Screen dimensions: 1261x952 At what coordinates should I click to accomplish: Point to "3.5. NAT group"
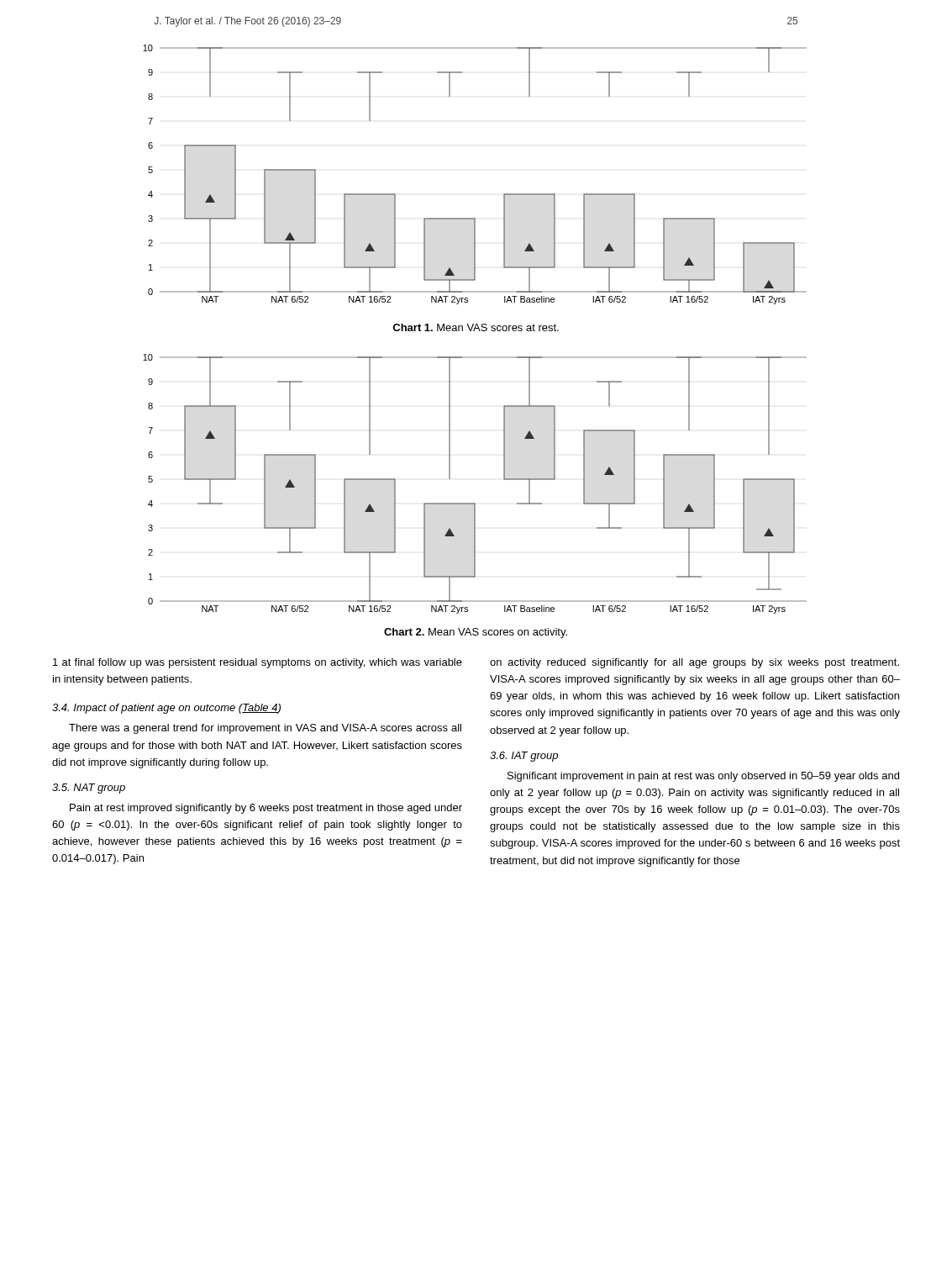point(89,787)
